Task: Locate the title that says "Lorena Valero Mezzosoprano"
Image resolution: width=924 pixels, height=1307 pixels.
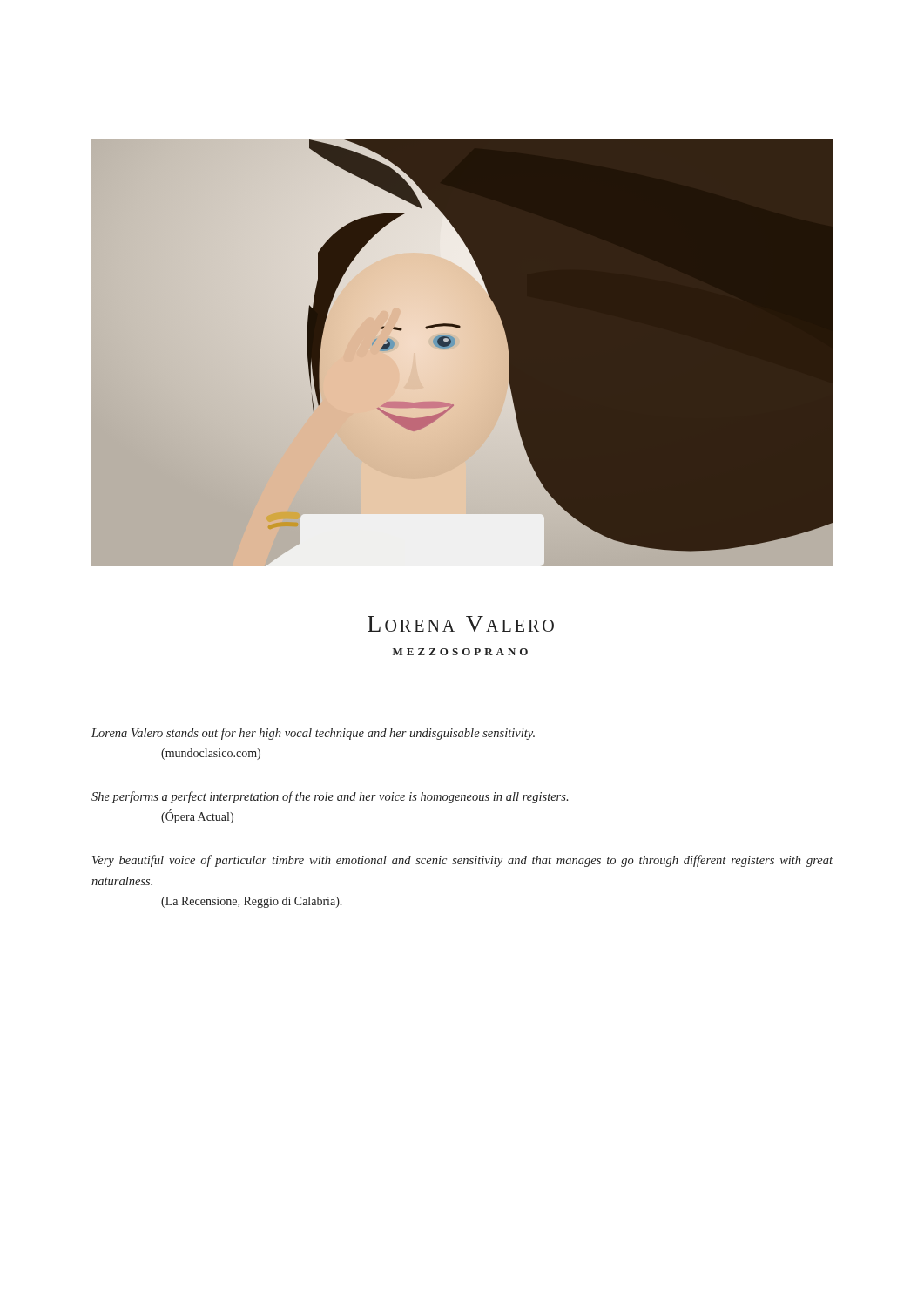Action: click(462, 634)
